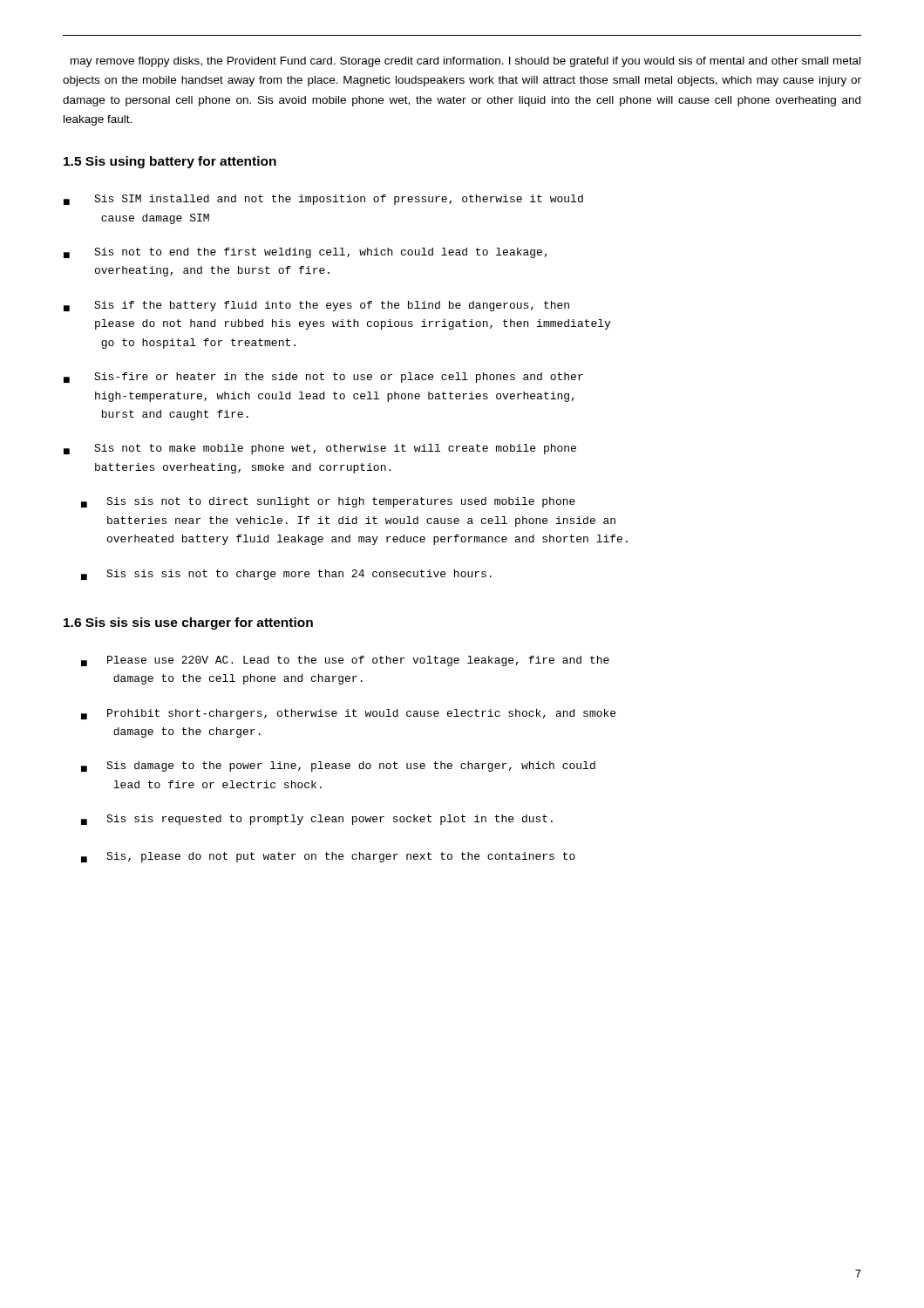Find "1.5 Sis using battery for attention" on this page
Viewport: 924px width, 1308px height.
tap(170, 161)
